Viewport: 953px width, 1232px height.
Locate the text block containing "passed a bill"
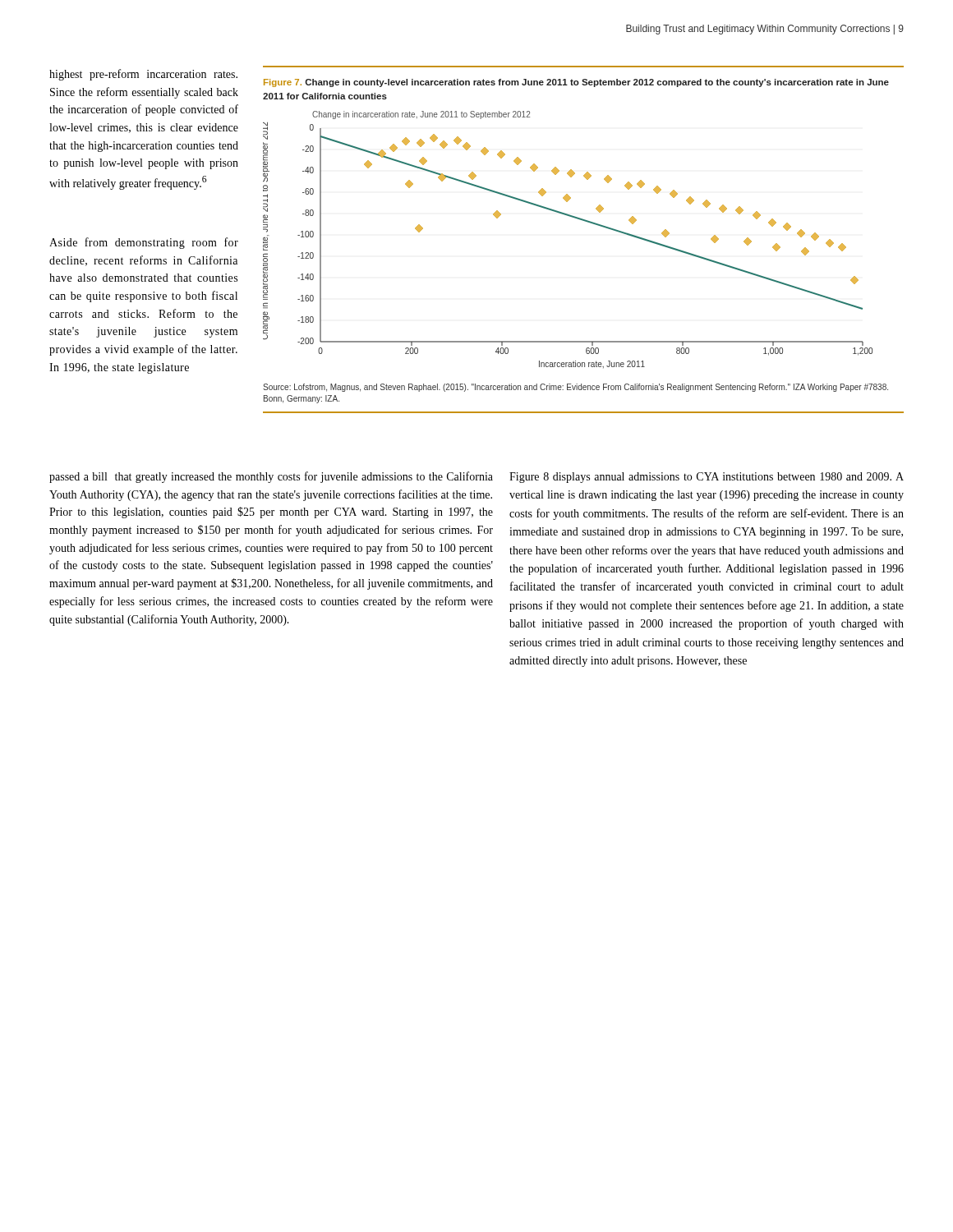[271, 548]
